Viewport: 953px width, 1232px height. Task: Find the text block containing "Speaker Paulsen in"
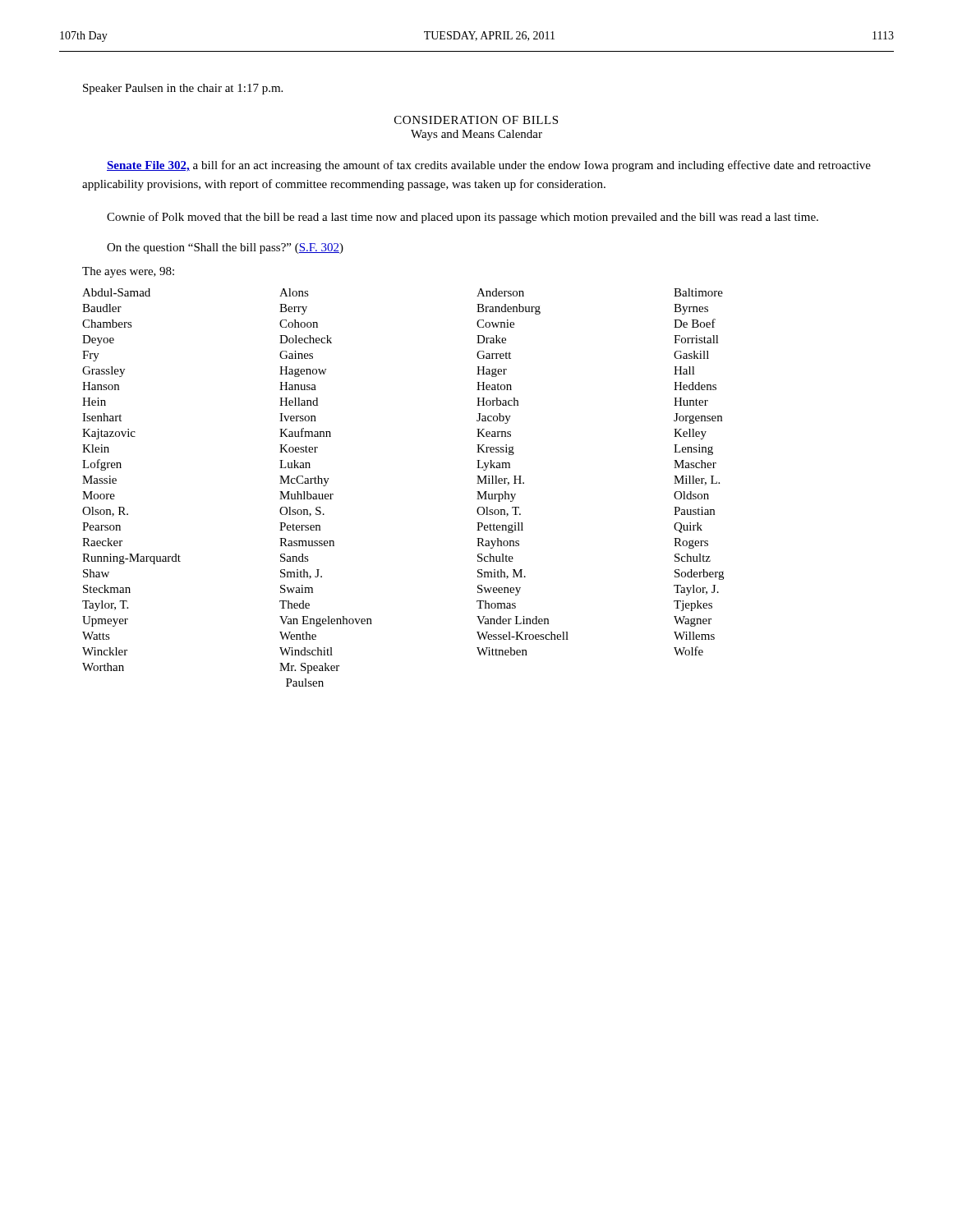click(x=183, y=88)
